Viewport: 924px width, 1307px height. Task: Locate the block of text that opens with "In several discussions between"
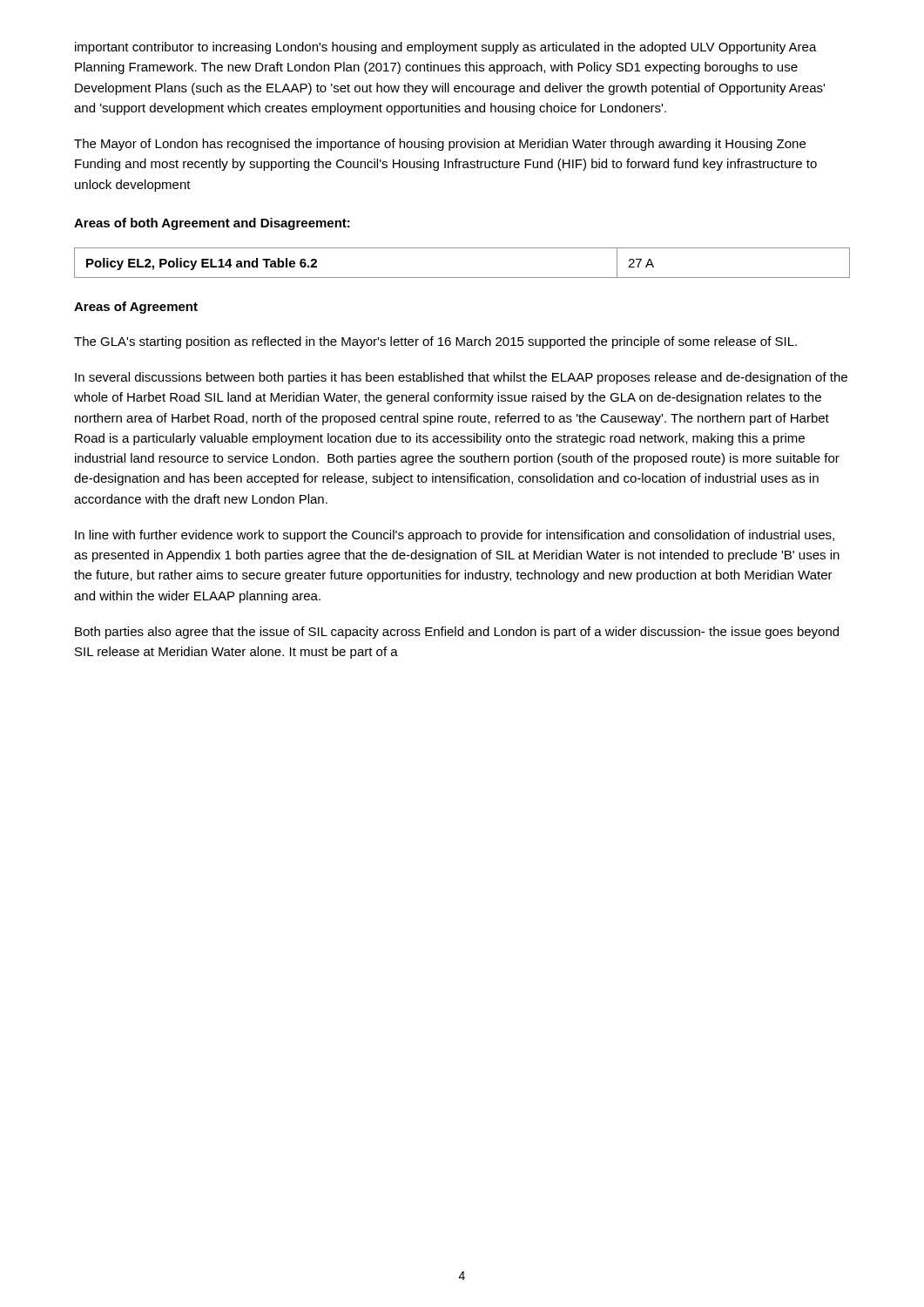pyautogui.click(x=462, y=438)
